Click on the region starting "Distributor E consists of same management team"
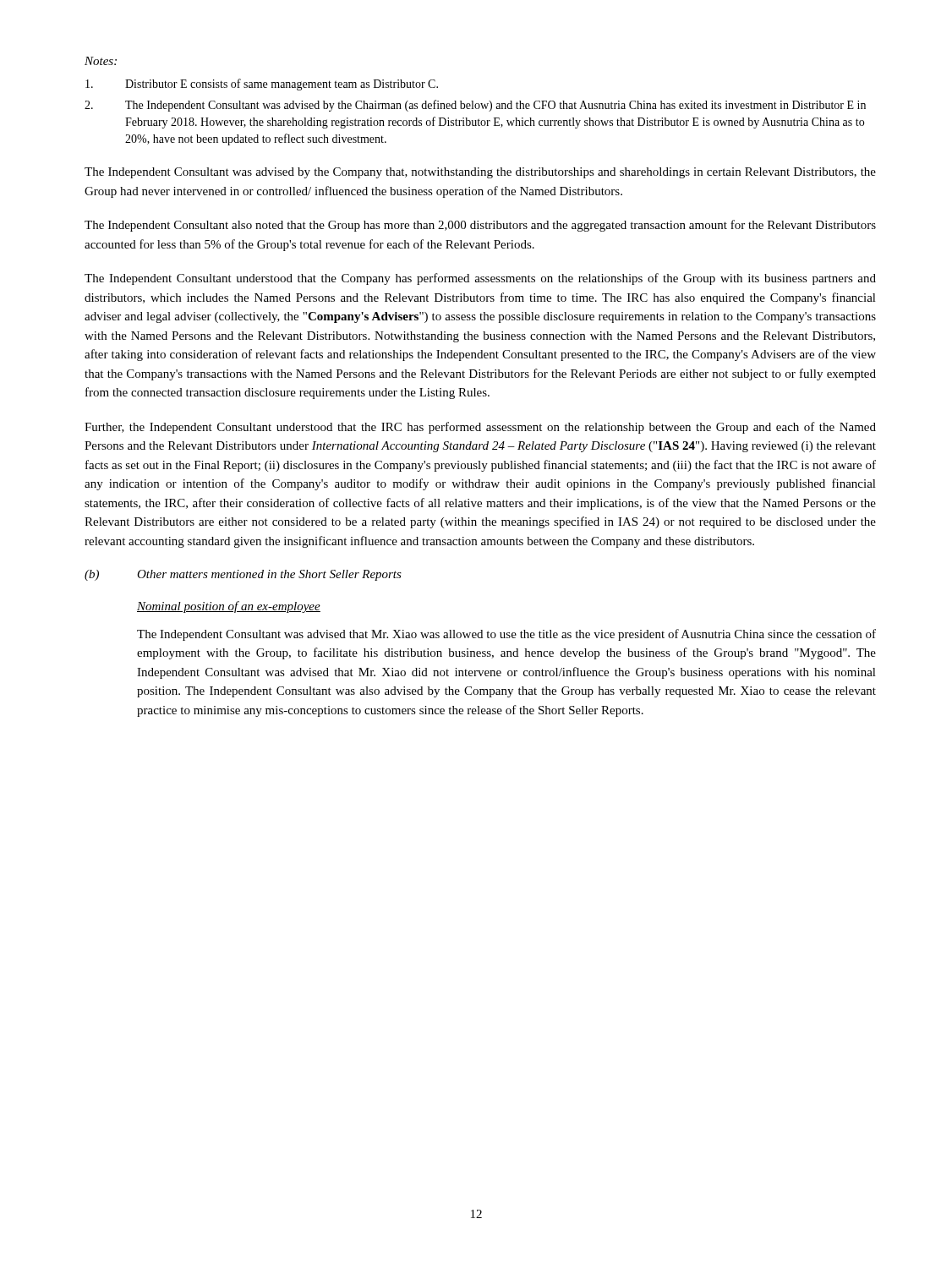The width and height of the screenshot is (952, 1268). click(x=262, y=85)
